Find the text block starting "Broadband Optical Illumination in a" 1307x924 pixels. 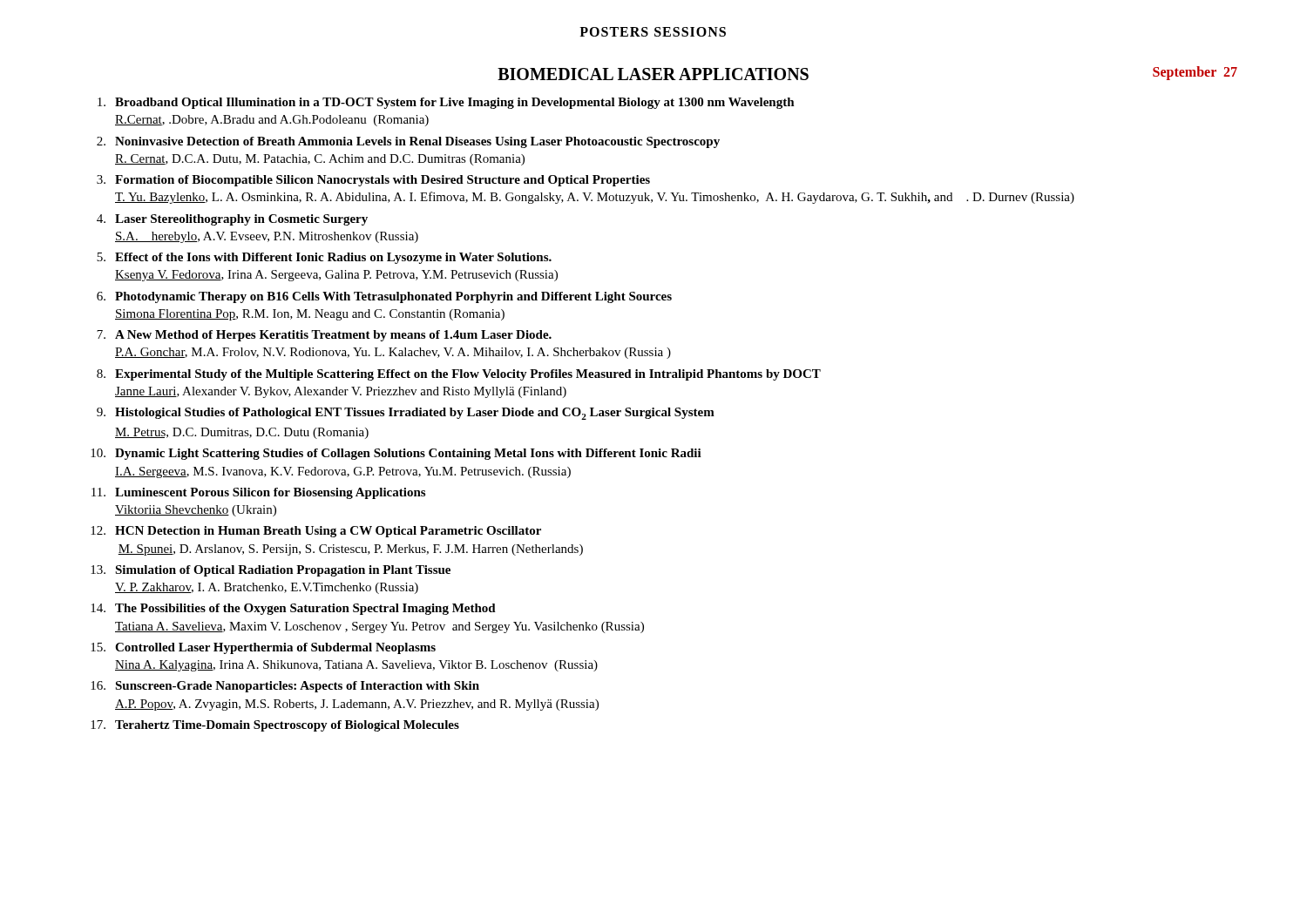point(662,111)
